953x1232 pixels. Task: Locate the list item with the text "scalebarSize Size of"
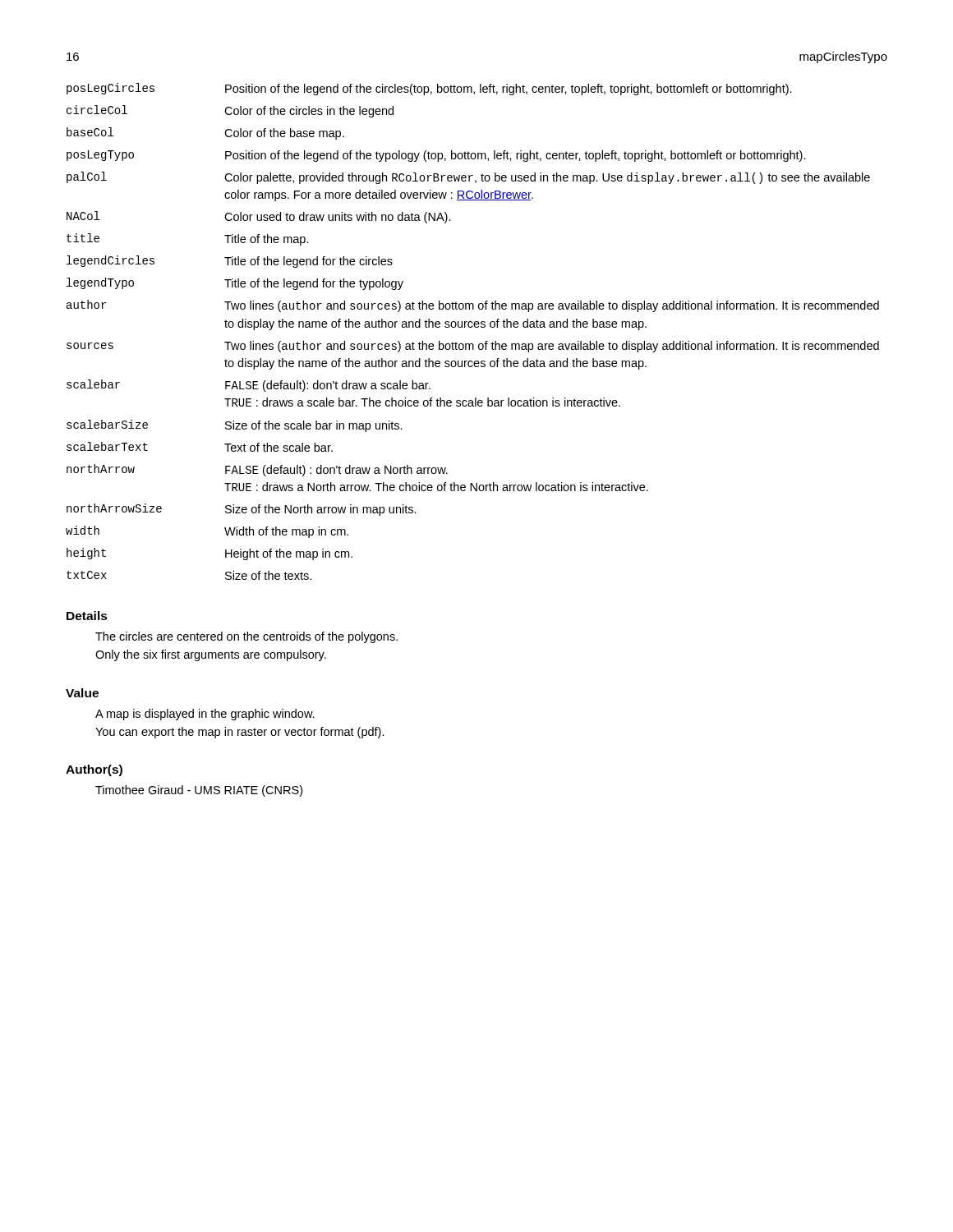coord(235,426)
